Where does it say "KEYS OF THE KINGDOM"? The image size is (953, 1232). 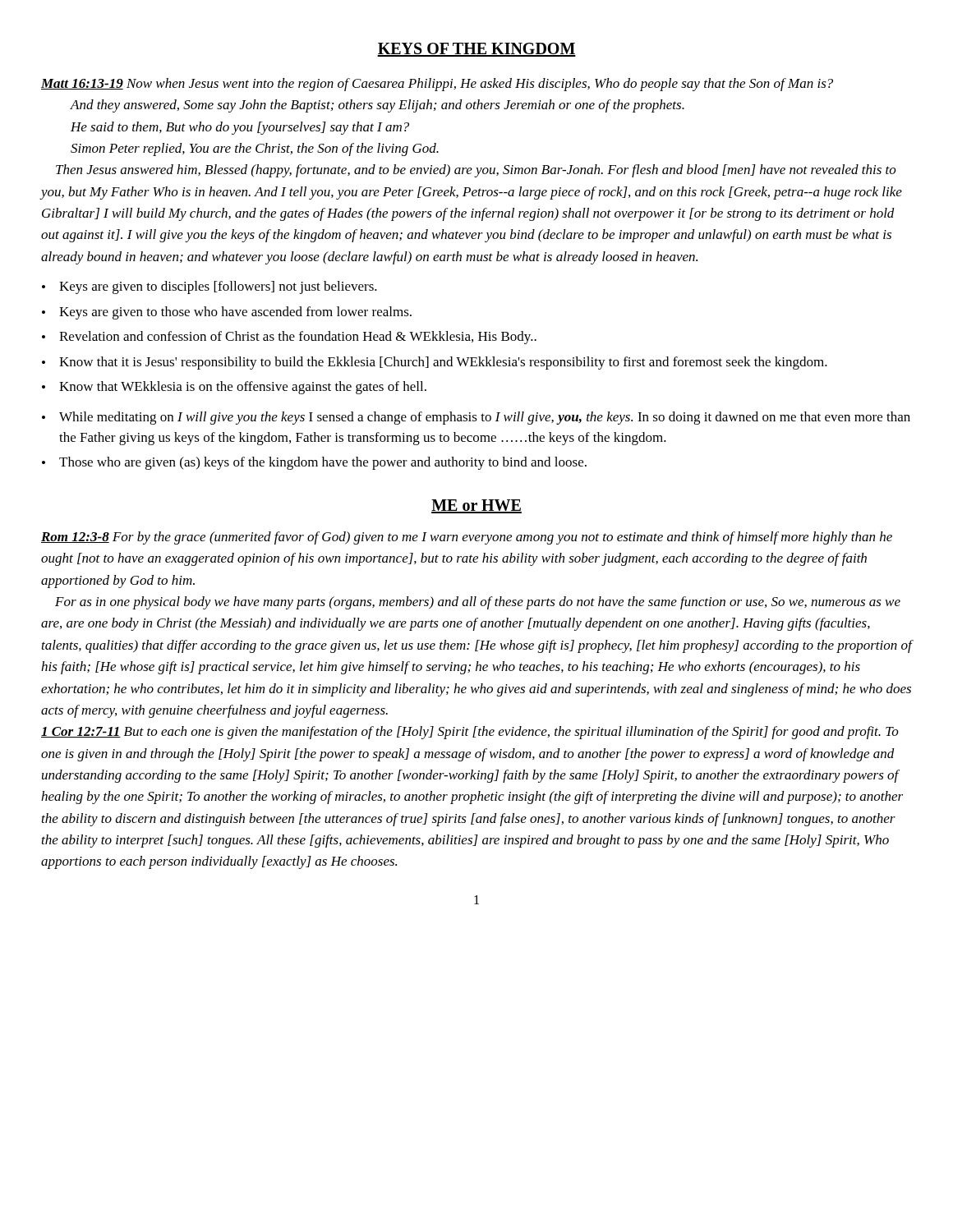tap(476, 48)
